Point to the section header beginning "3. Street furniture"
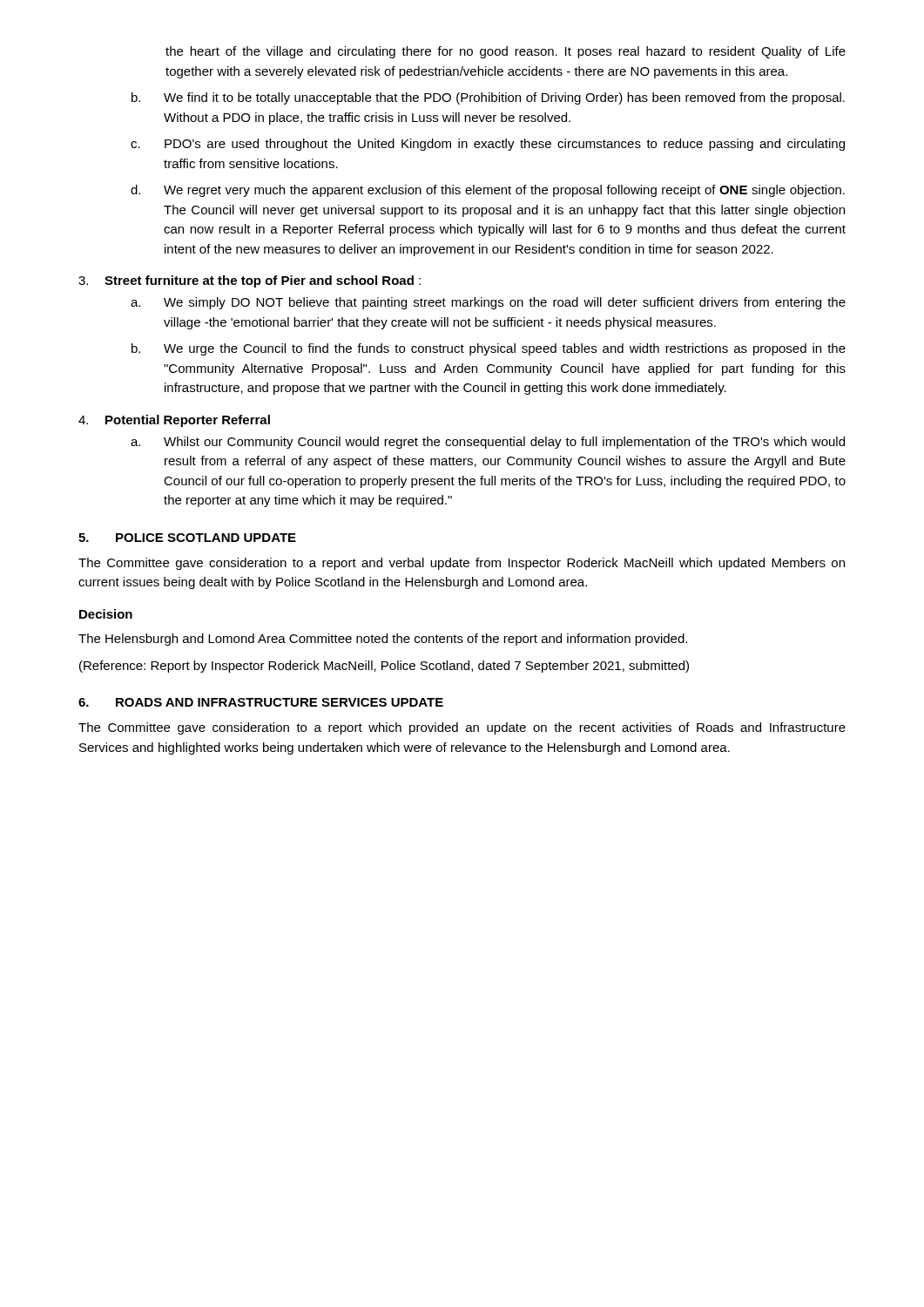 pyautogui.click(x=250, y=281)
